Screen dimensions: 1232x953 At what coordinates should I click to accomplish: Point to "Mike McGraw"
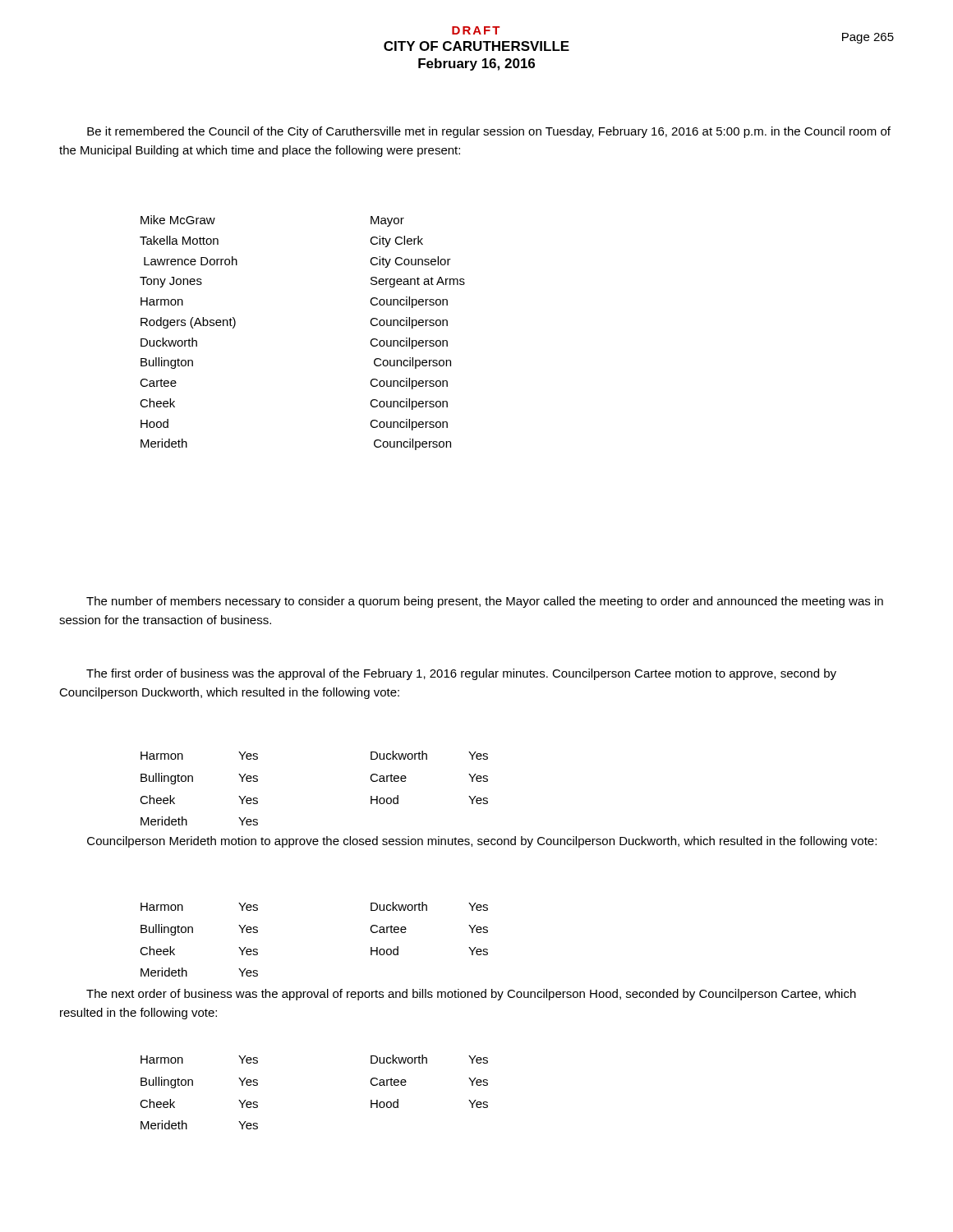click(177, 220)
